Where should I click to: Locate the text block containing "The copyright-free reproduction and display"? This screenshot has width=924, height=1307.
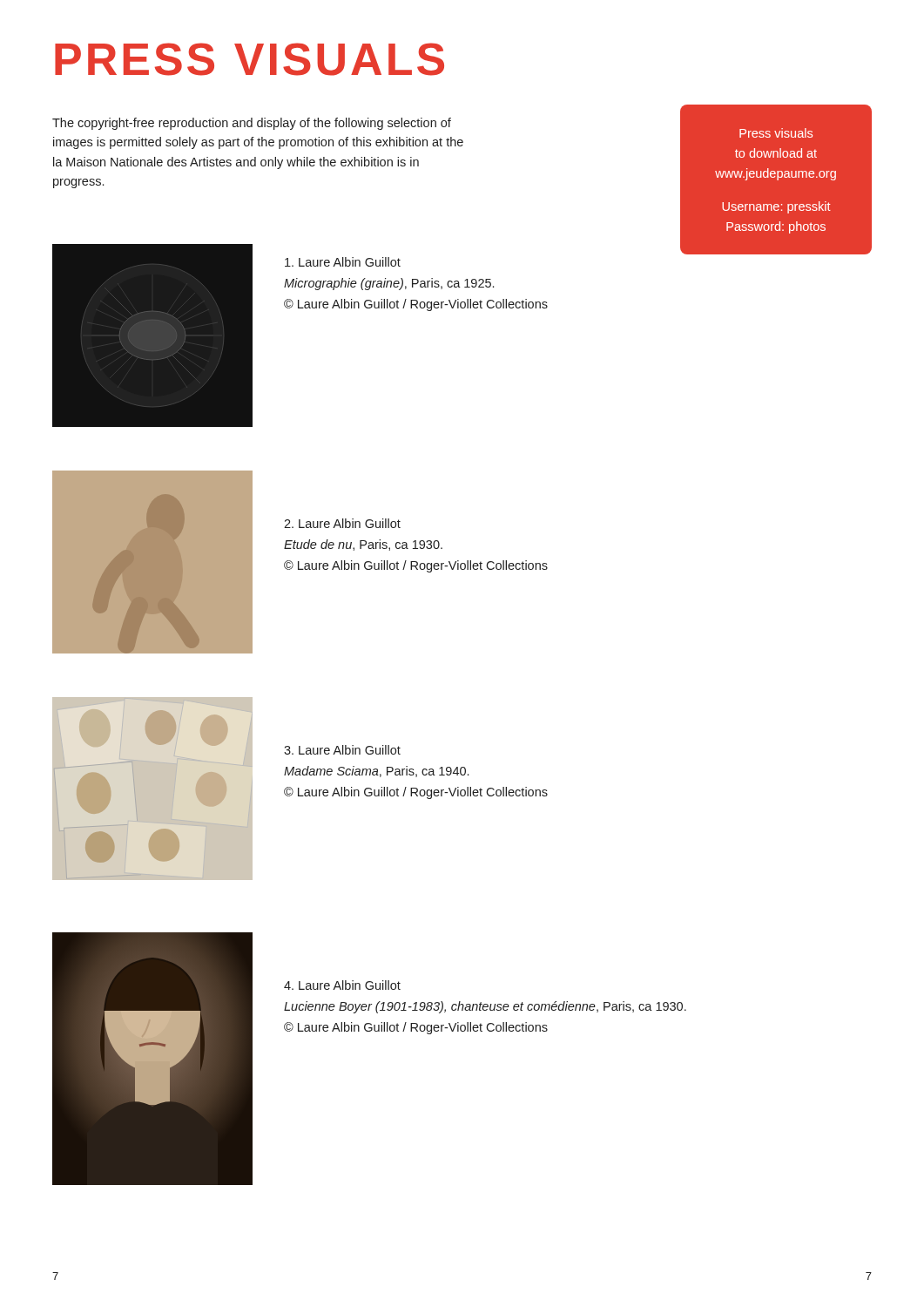[258, 152]
